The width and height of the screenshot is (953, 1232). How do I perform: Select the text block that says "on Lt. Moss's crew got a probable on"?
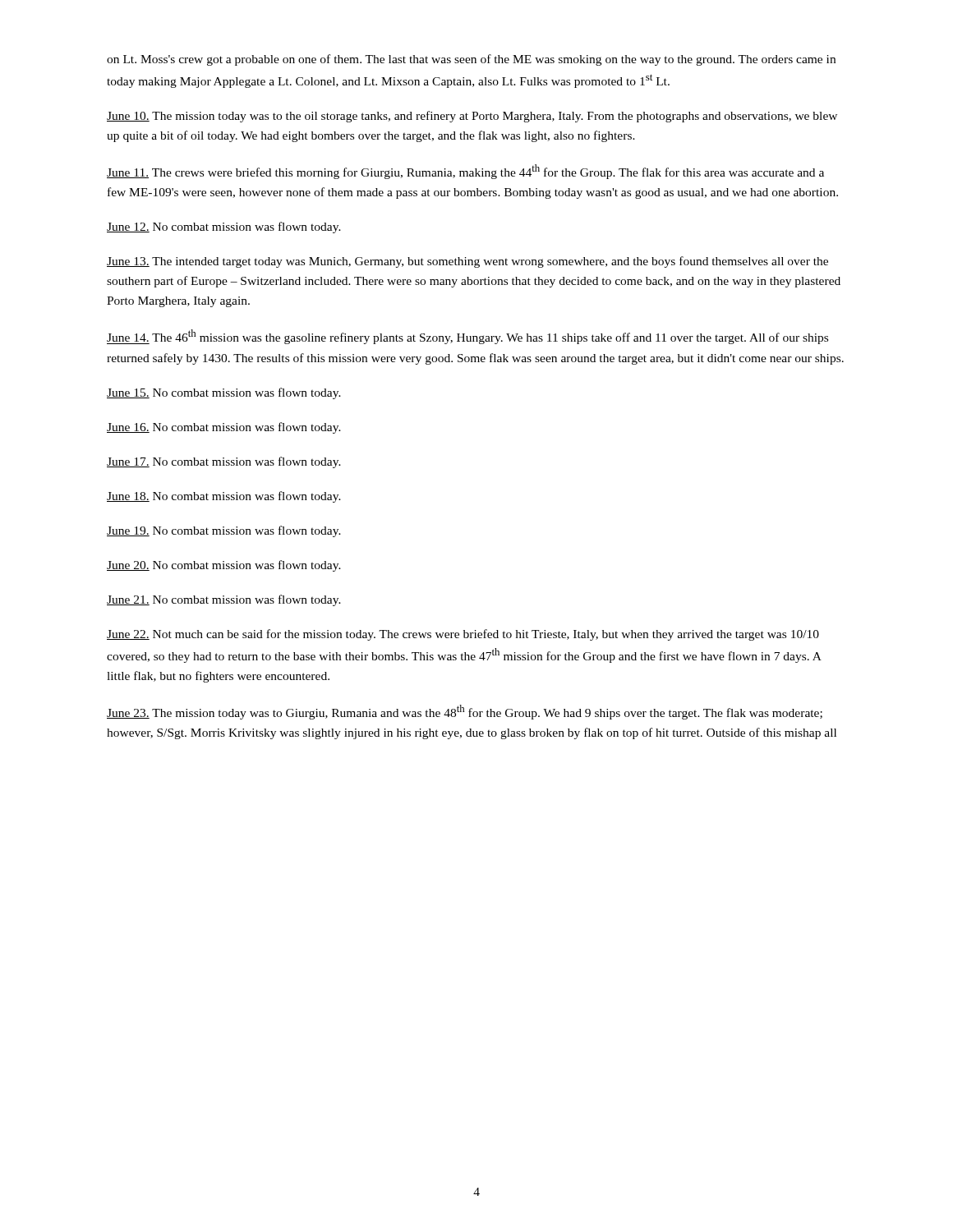click(471, 70)
